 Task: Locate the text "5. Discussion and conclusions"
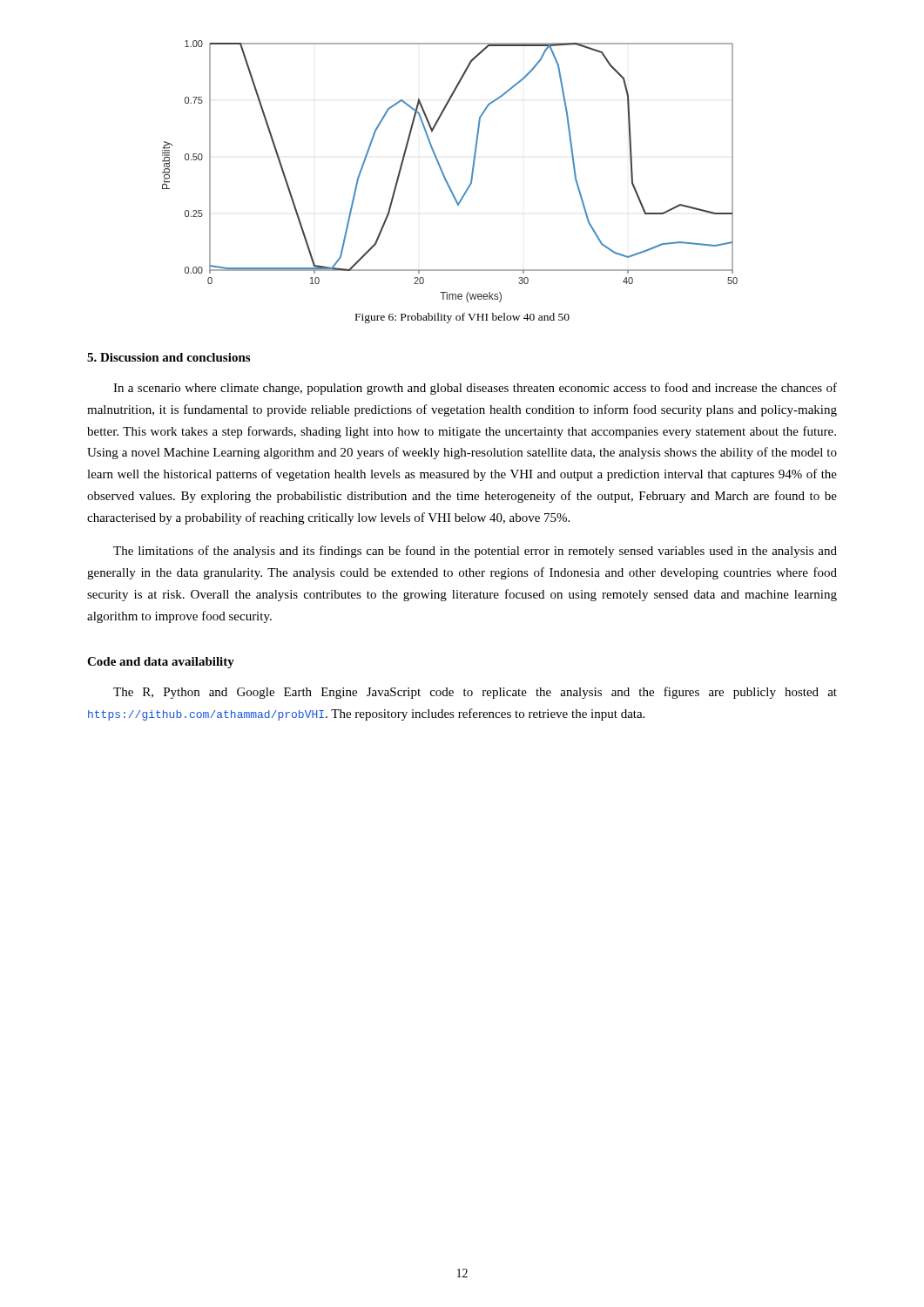169,357
